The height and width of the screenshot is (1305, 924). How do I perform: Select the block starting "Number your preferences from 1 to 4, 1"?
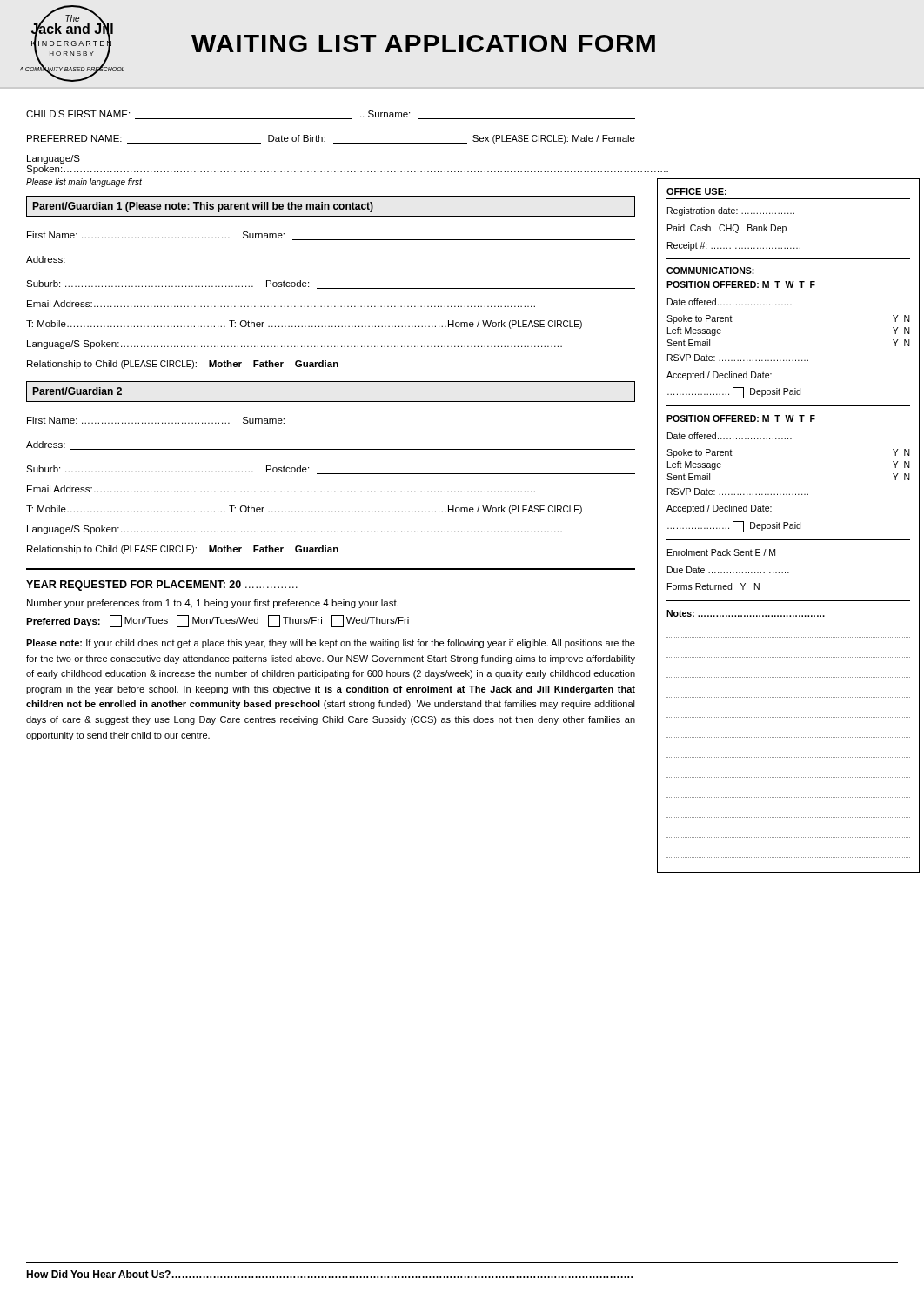(x=213, y=603)
